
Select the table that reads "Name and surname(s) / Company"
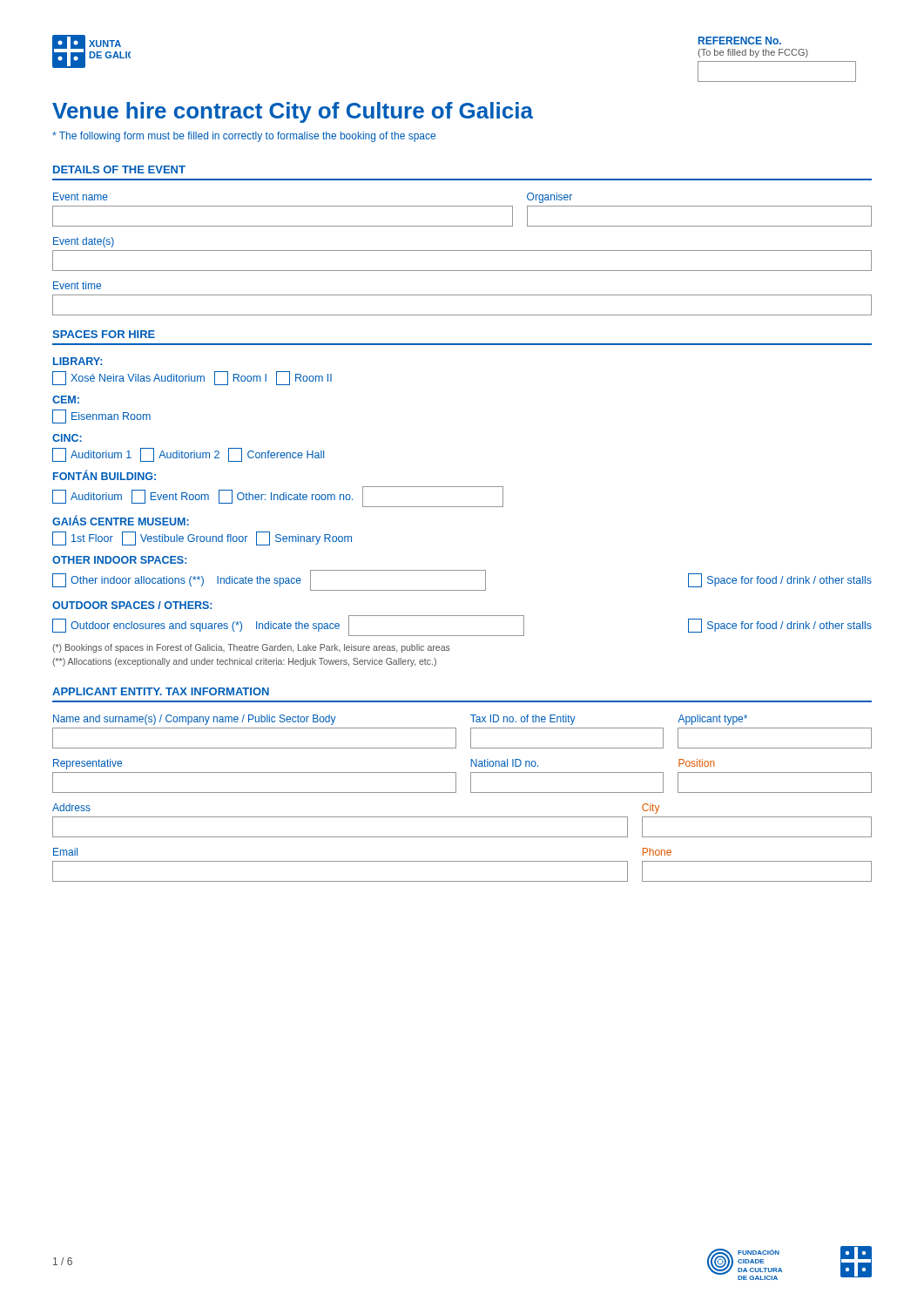coord(462,730)
